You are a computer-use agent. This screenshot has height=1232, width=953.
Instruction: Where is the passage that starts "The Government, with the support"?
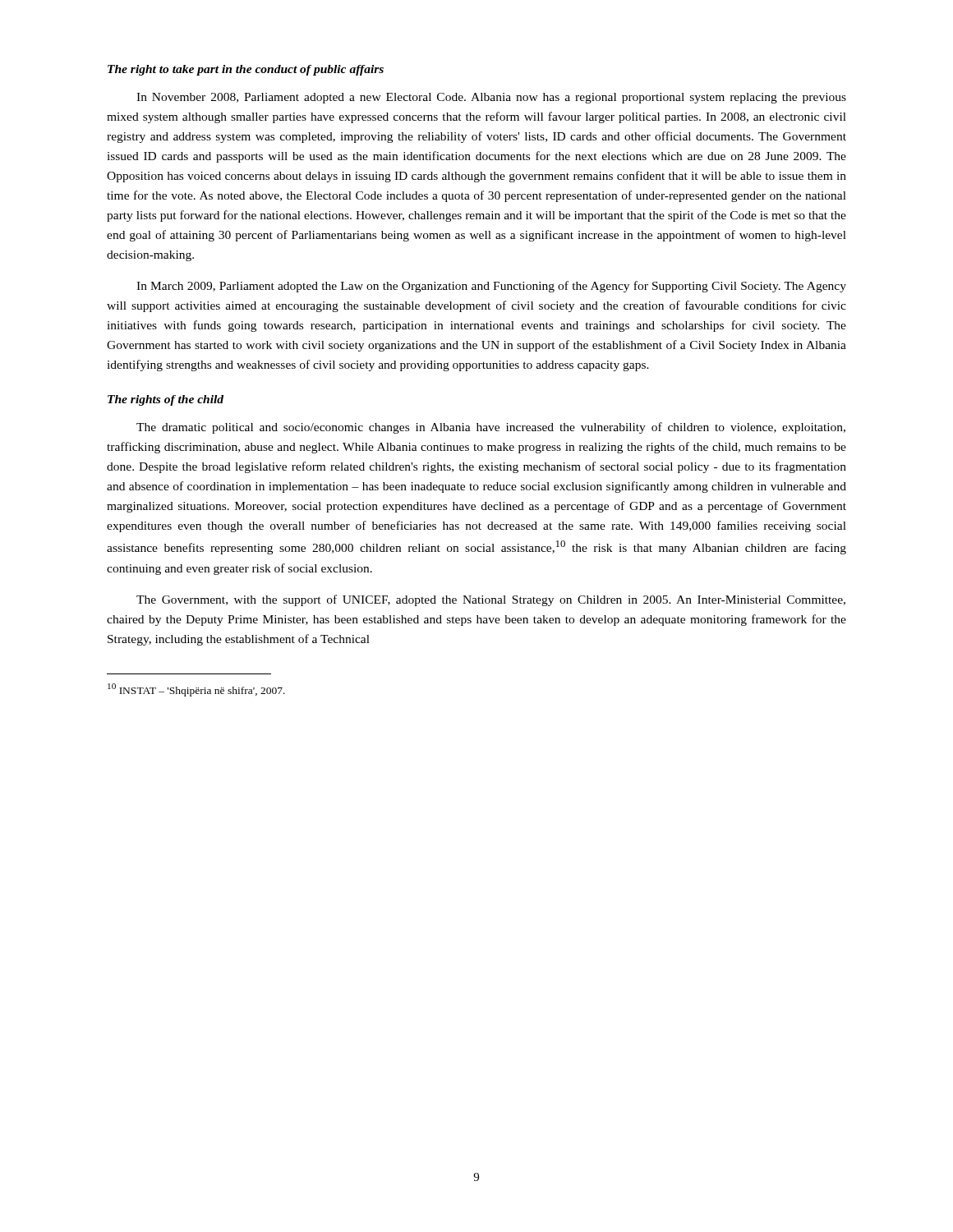pyautogui.click(x=476, y=619)
